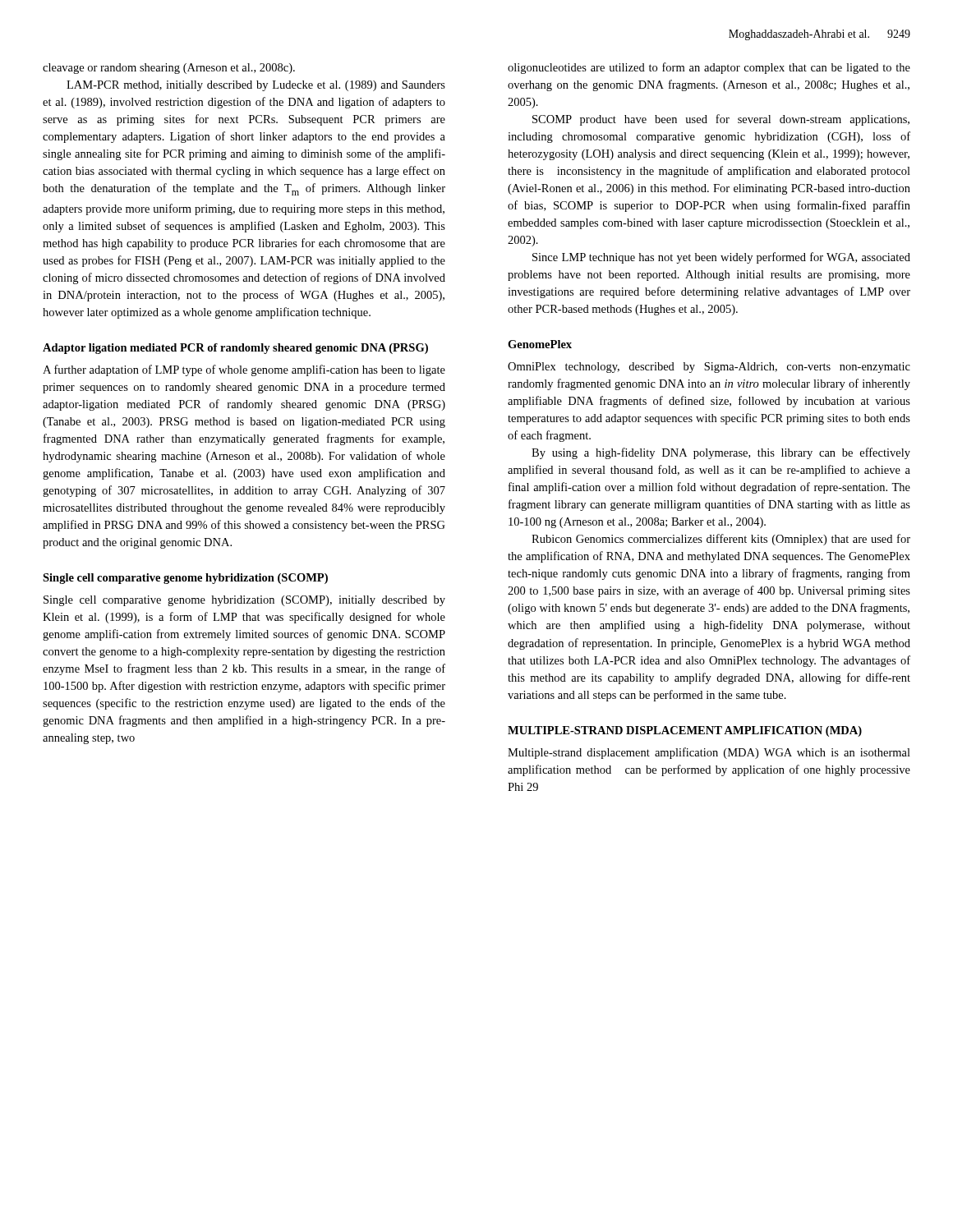The height and width of the screenshot is (1232, 953).
Task: Locate the block of text that opens with "OmniPlex technology, described"
Action: [709, 531]
